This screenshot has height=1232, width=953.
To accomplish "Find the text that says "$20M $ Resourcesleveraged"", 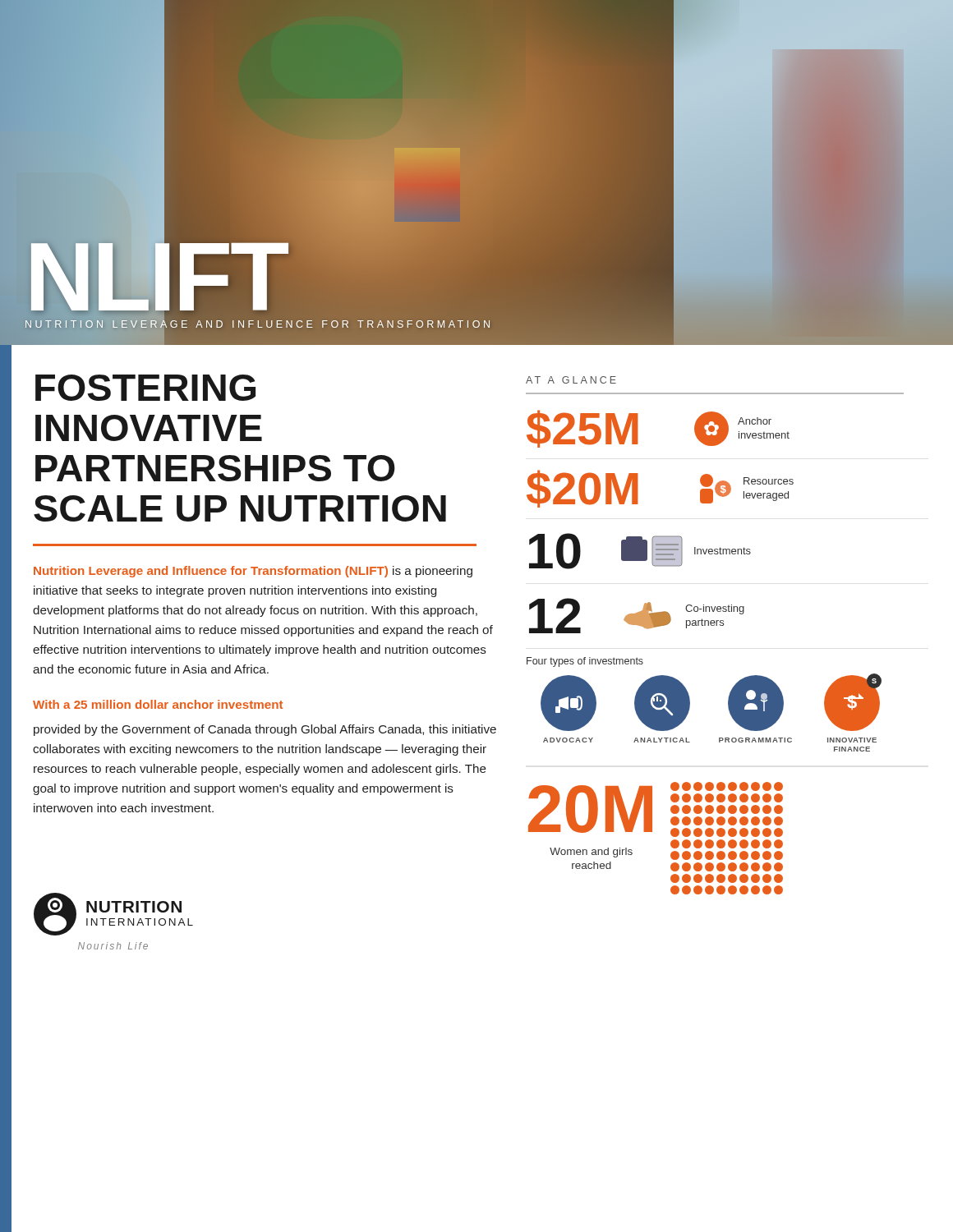I will point(660,490).
